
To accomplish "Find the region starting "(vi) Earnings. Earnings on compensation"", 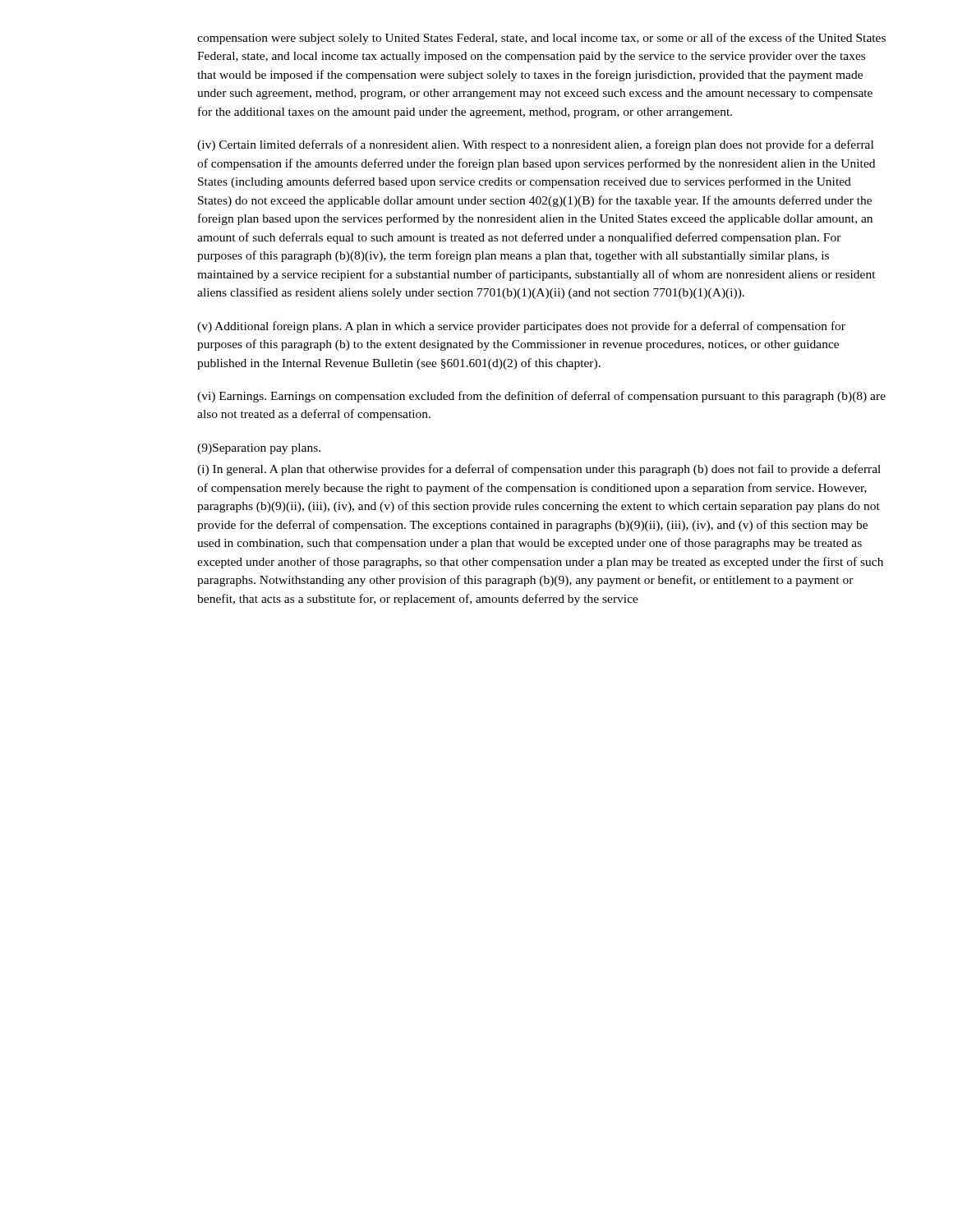I will point(541,405).
